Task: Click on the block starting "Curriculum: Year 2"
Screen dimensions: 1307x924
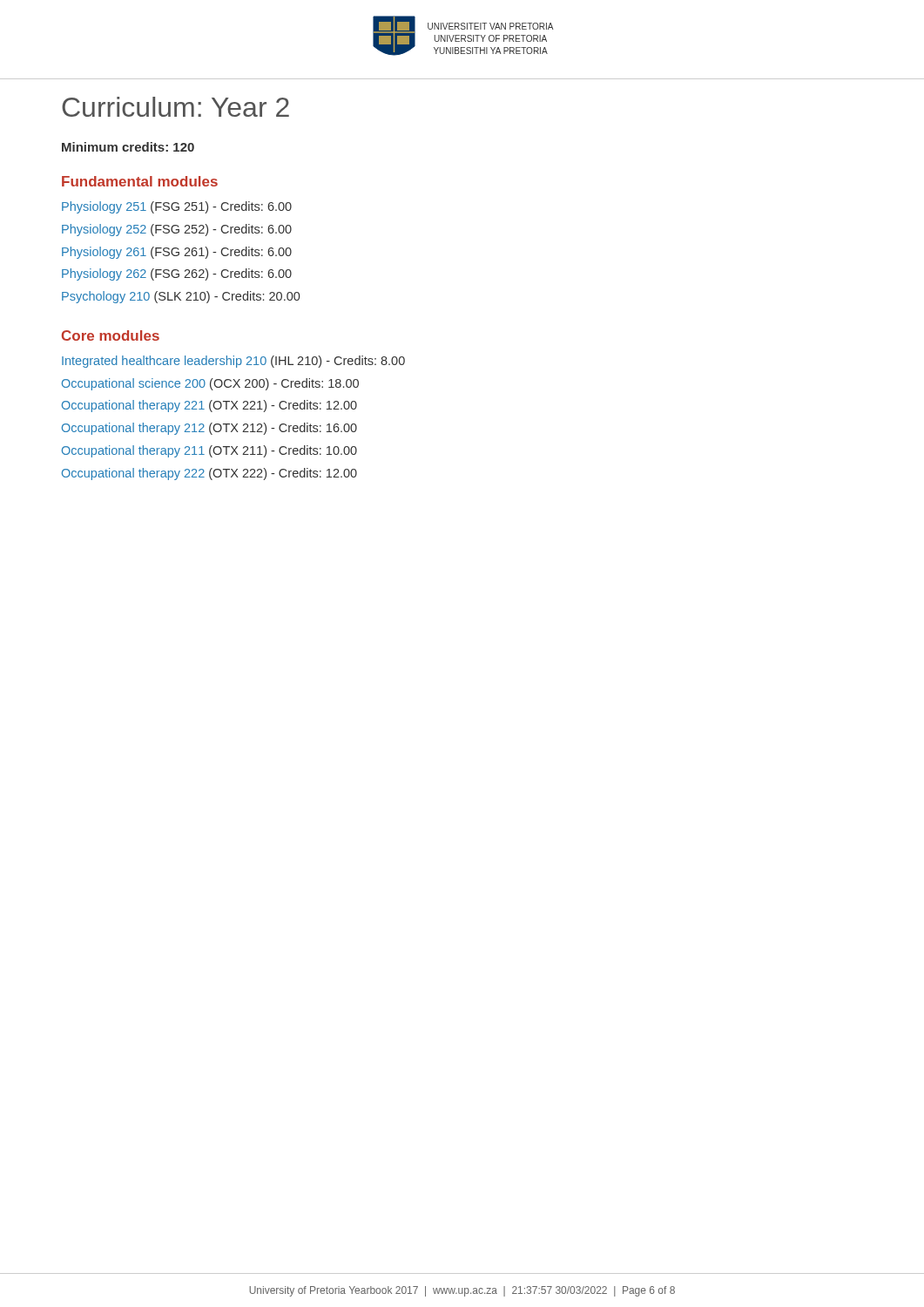Action: (x=175, y=107)
